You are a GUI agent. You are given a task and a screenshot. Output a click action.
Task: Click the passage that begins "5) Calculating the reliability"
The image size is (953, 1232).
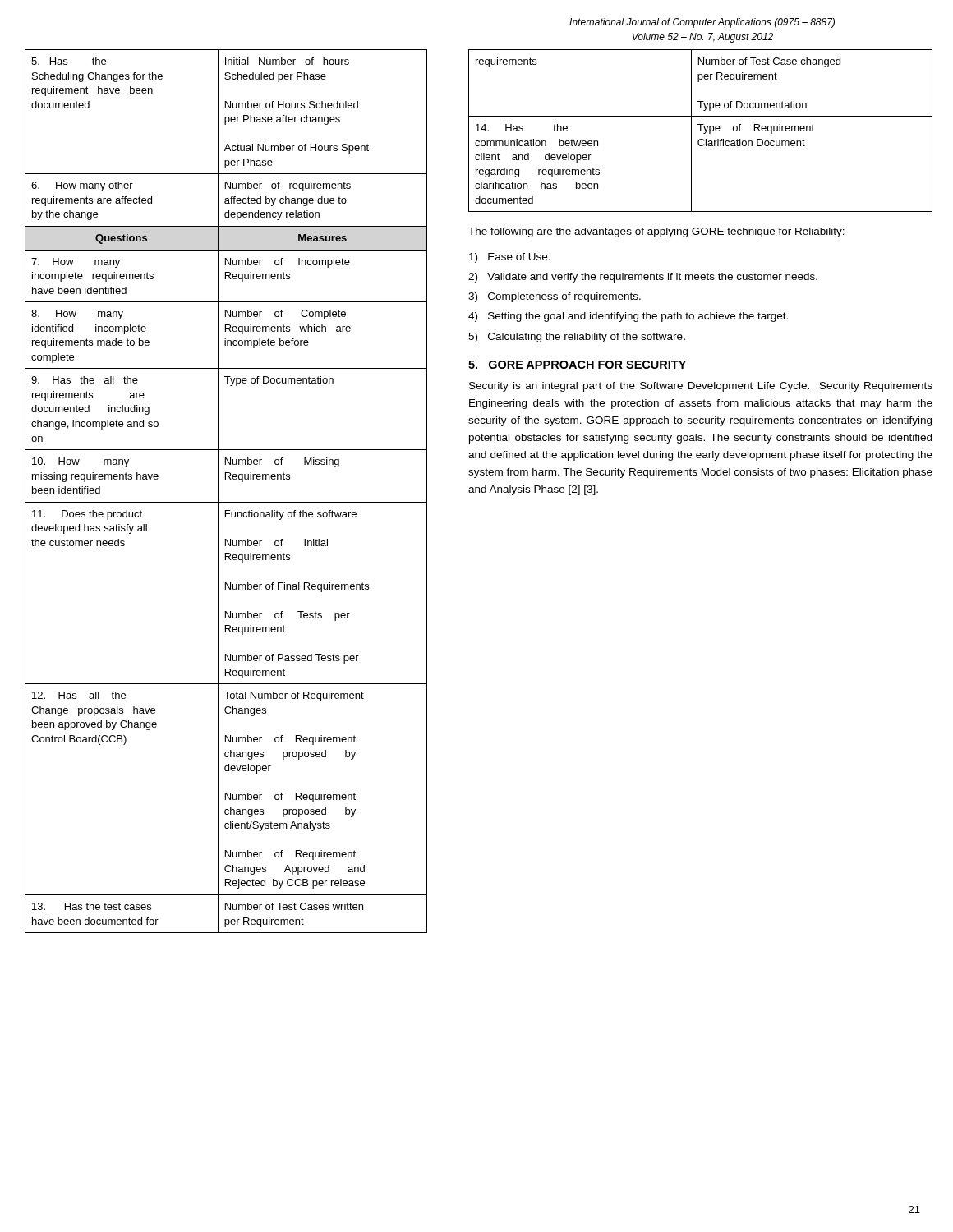(577, 336)
